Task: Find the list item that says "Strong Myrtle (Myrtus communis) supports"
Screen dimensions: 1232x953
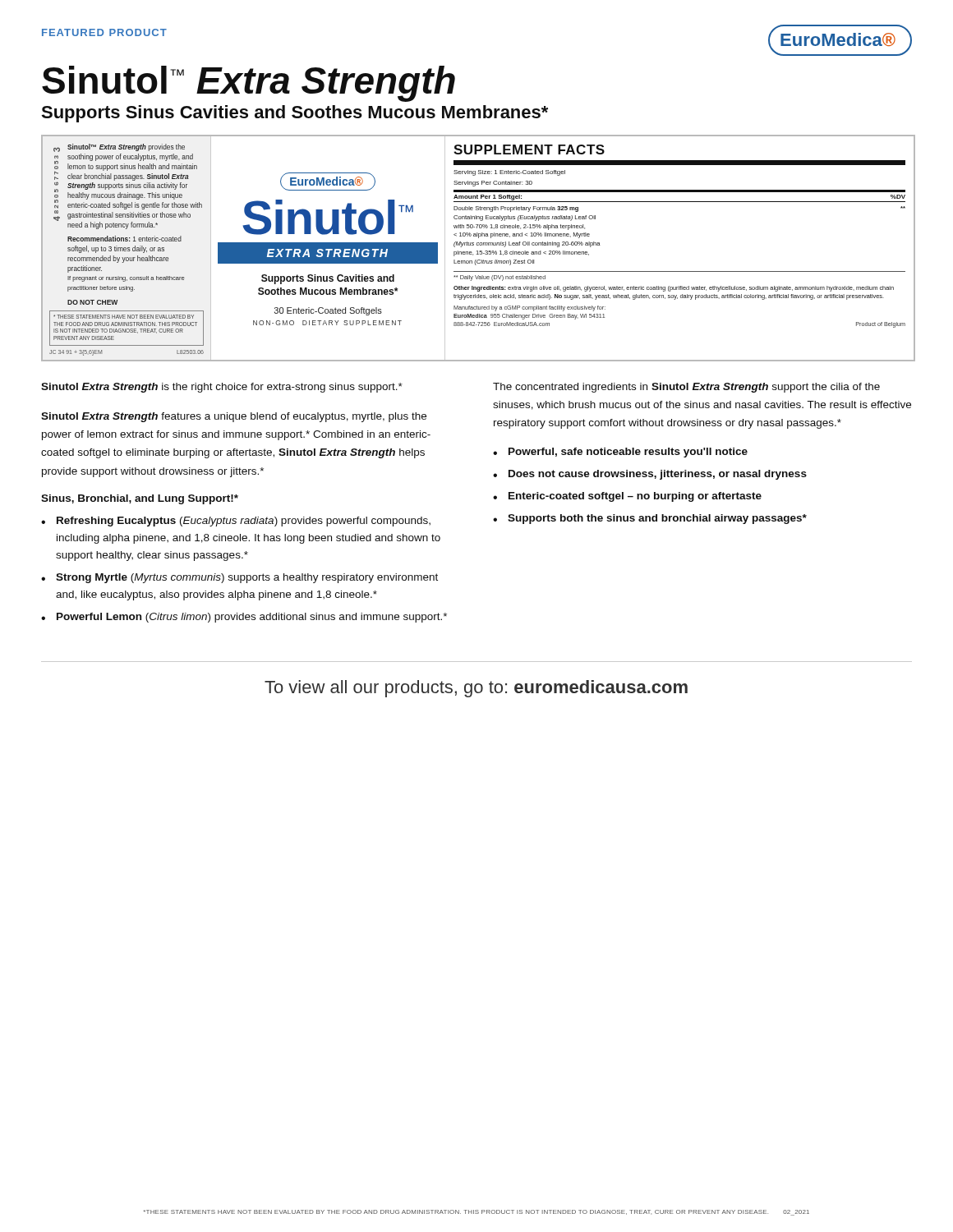Action: tap(247, 585)
